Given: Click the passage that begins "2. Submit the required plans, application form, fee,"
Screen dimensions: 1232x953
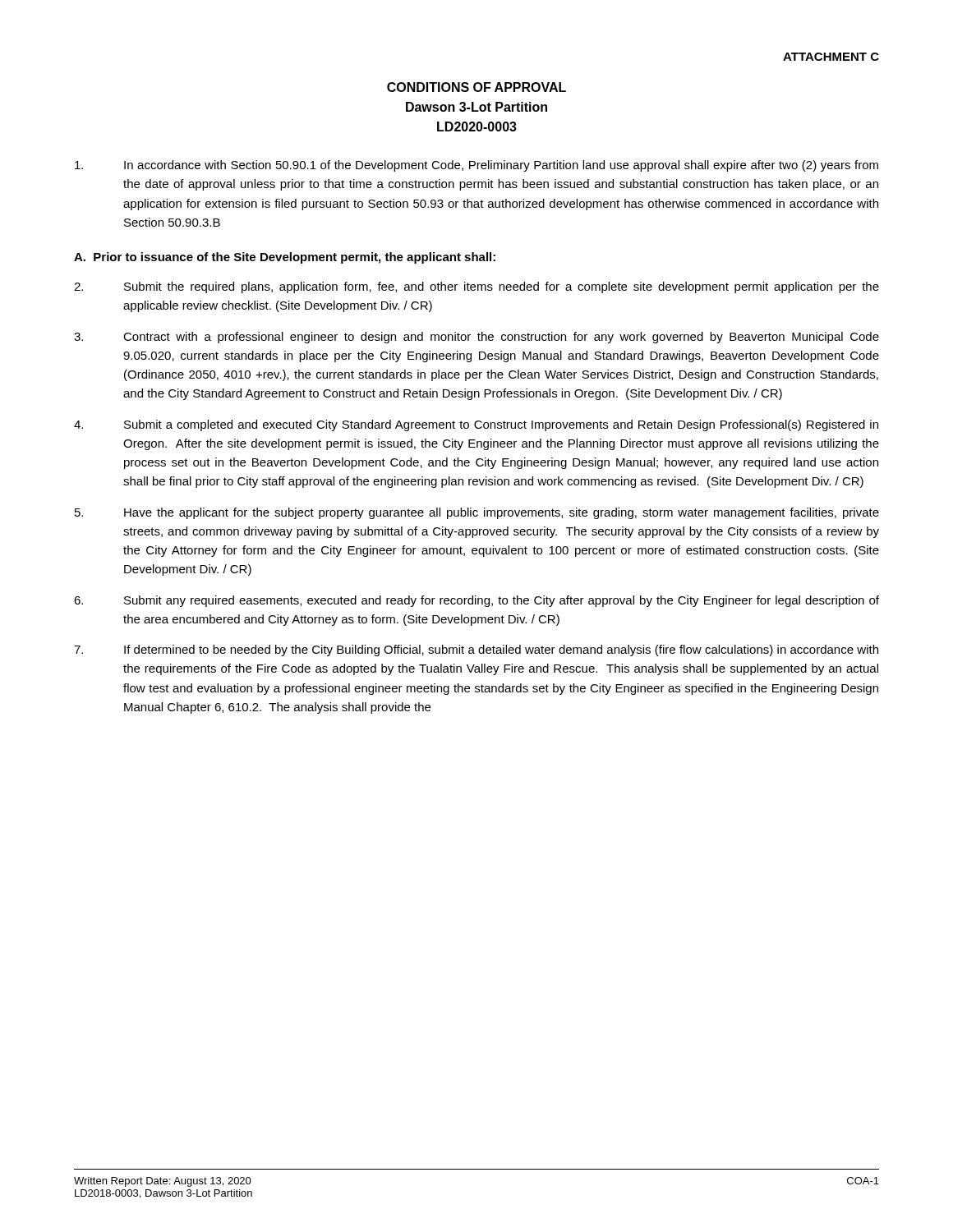Looking at the screenshot, I should point(476,296).
